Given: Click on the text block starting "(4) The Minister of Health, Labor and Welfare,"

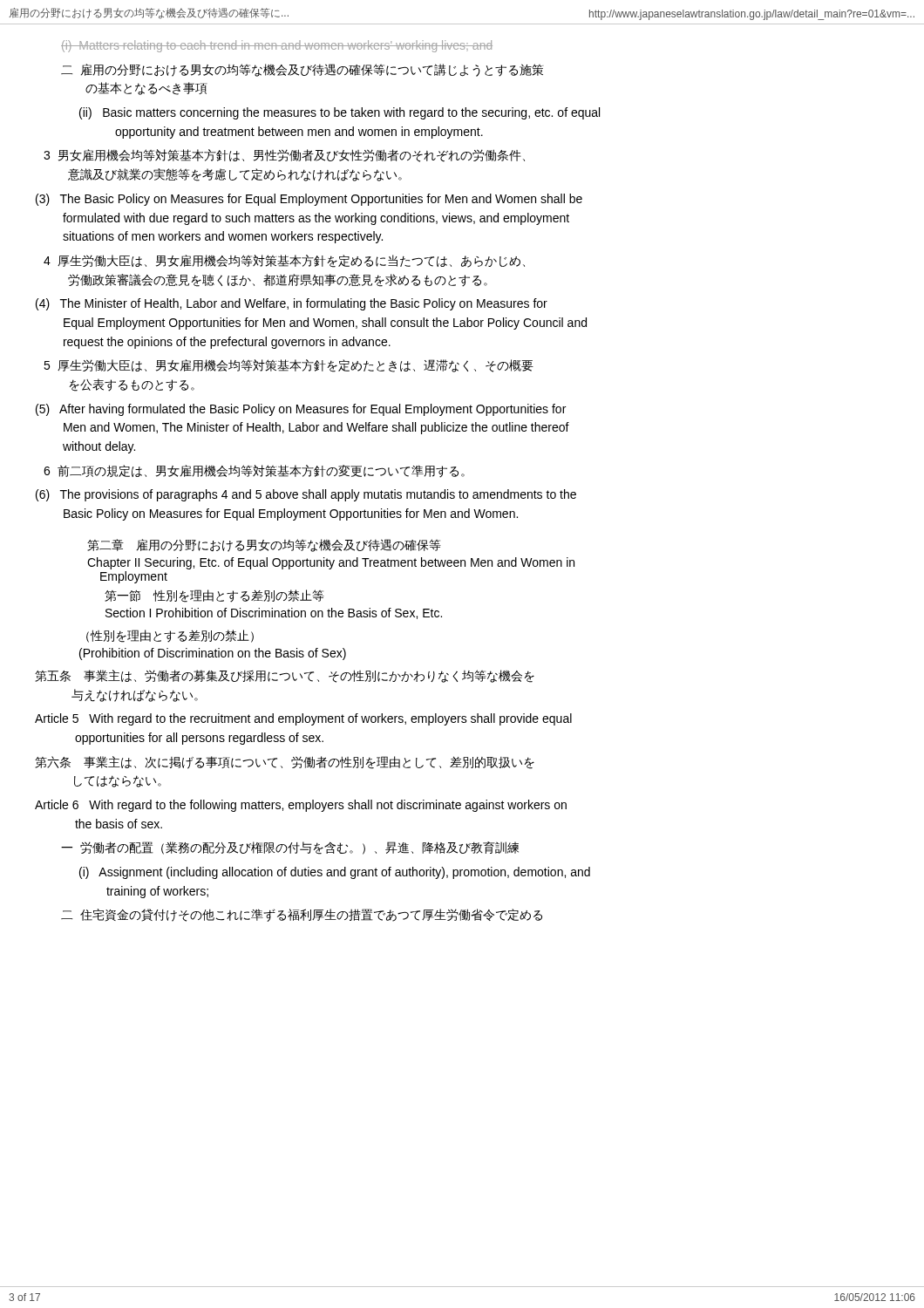Looking at the screenshot, I should (311, 323).
